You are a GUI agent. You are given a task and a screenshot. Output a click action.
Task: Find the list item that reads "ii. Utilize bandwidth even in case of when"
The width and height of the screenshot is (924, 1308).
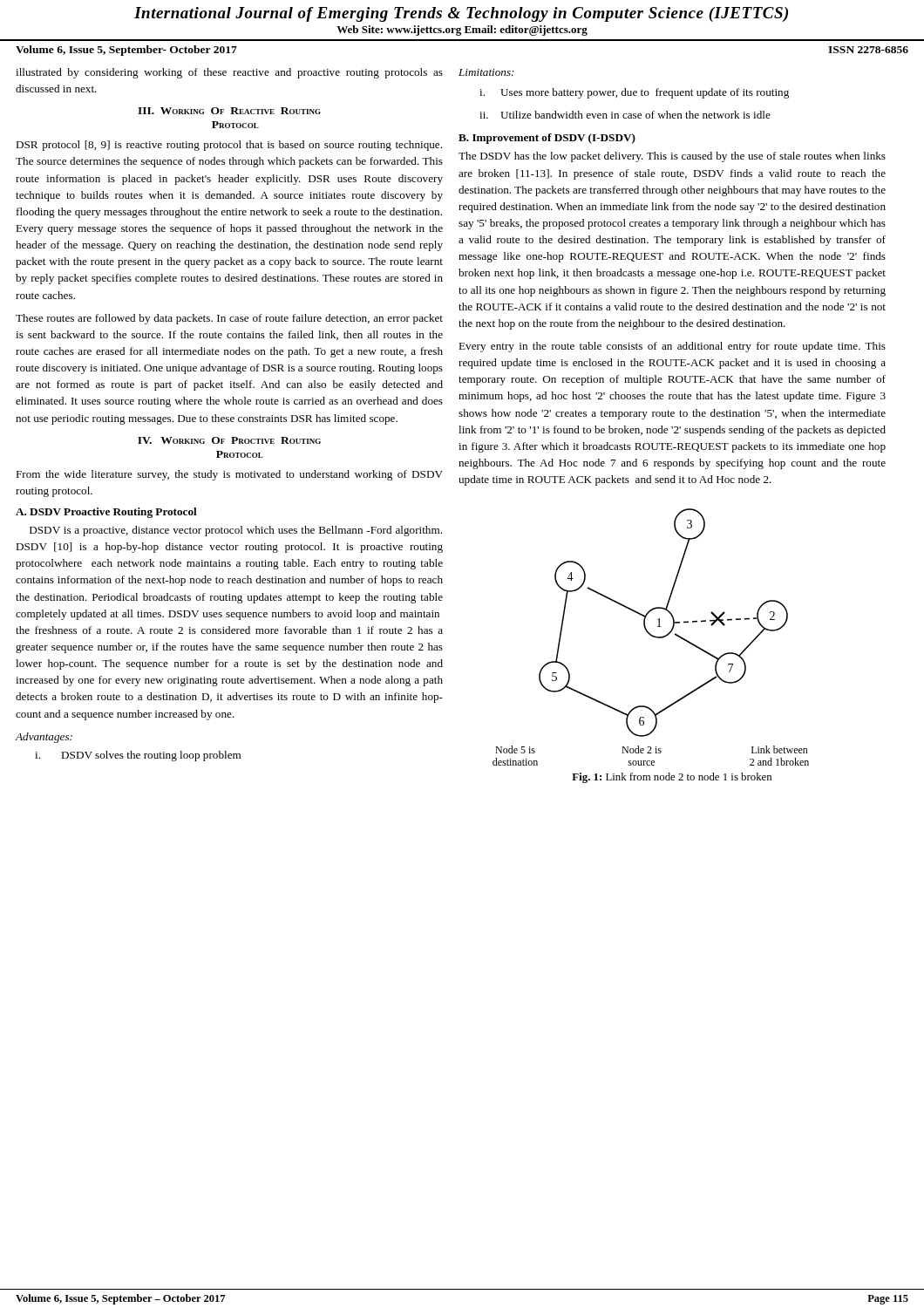682,115
